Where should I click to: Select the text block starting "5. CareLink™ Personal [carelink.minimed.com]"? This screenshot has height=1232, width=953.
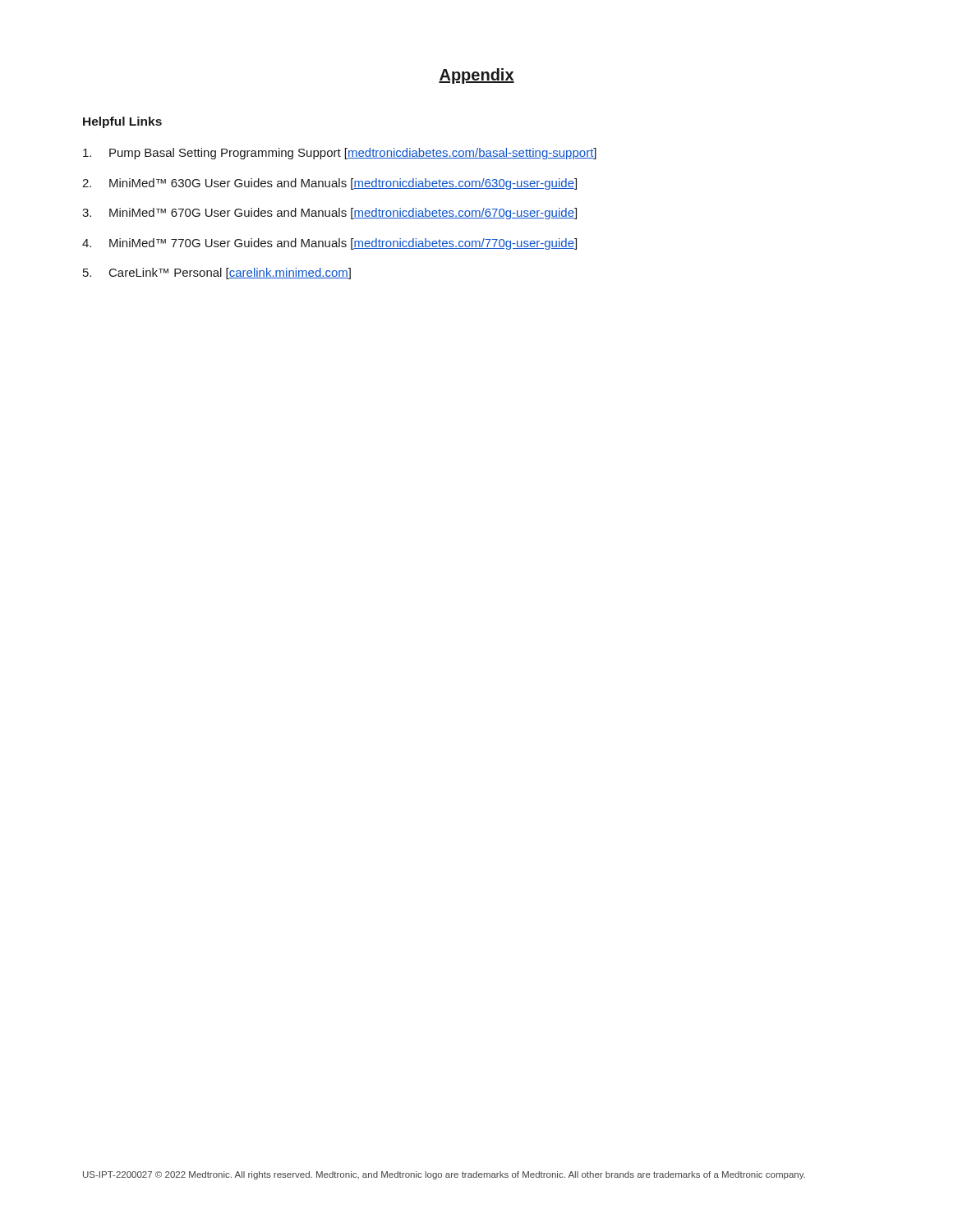(217, 274)
